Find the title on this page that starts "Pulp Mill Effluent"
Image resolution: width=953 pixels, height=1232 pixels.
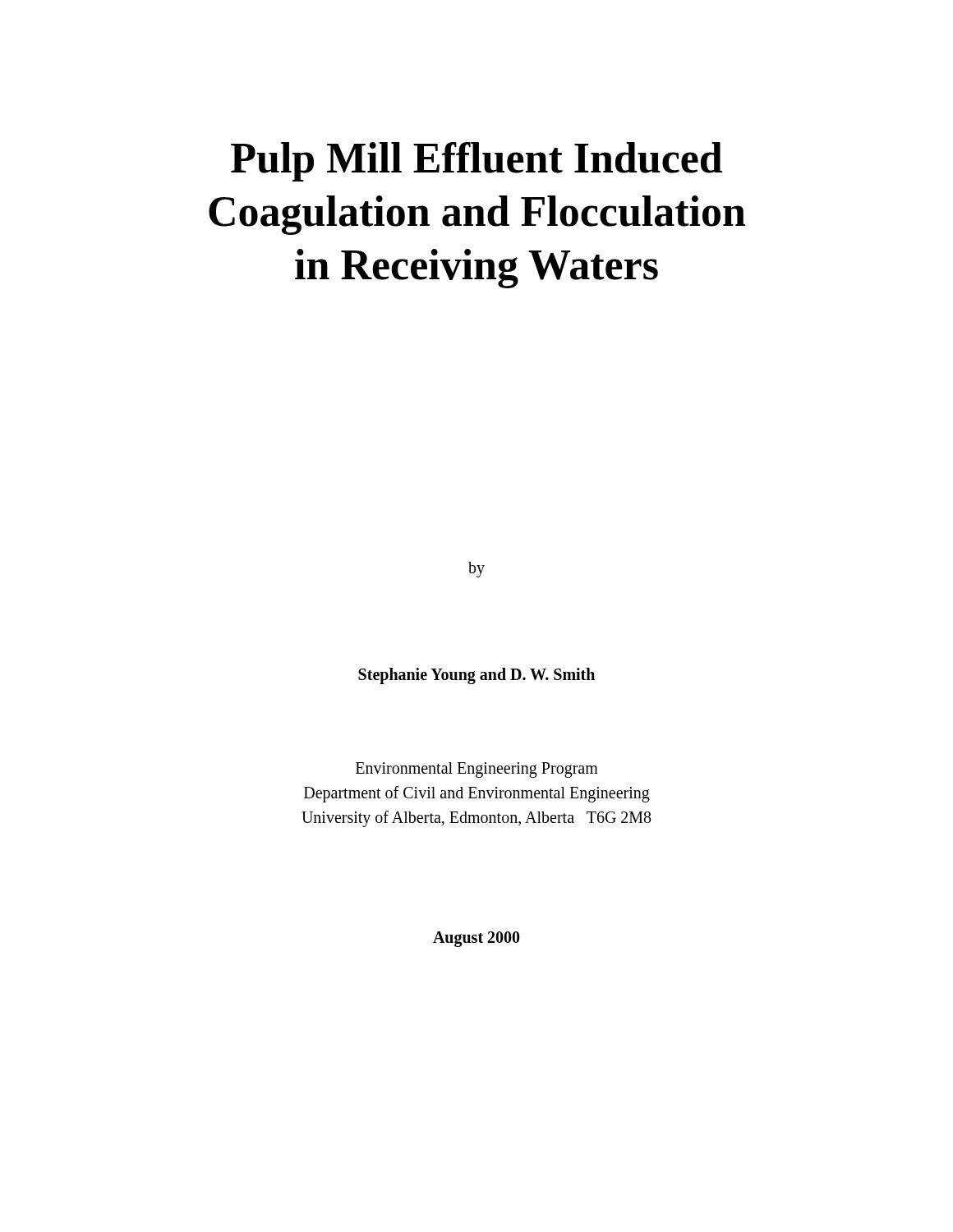(476, 212)
